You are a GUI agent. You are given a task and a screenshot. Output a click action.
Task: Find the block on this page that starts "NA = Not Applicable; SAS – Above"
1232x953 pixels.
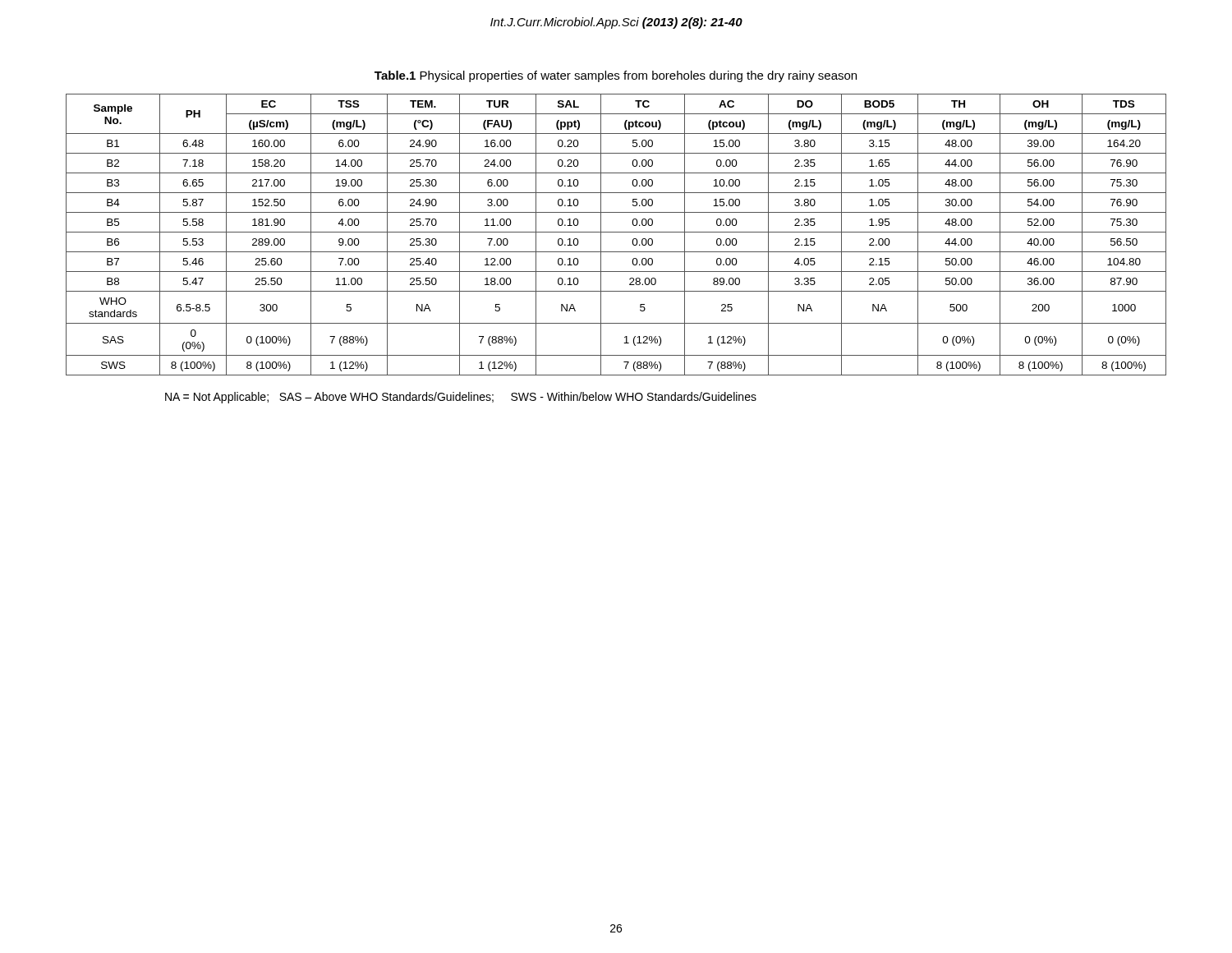tap(460, 397)
